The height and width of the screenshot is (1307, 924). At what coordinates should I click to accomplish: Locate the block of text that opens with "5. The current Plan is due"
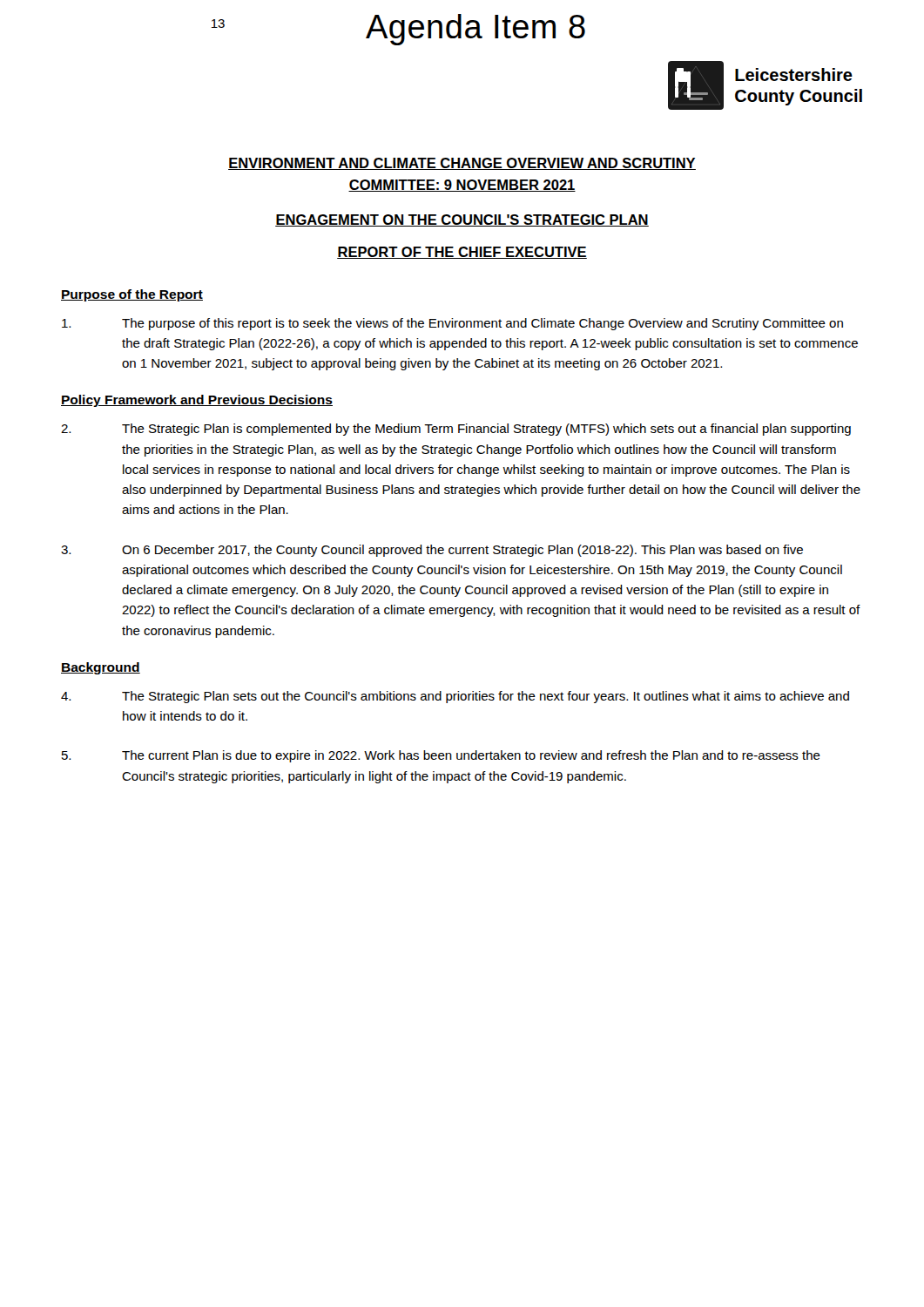tap(462, 766)
